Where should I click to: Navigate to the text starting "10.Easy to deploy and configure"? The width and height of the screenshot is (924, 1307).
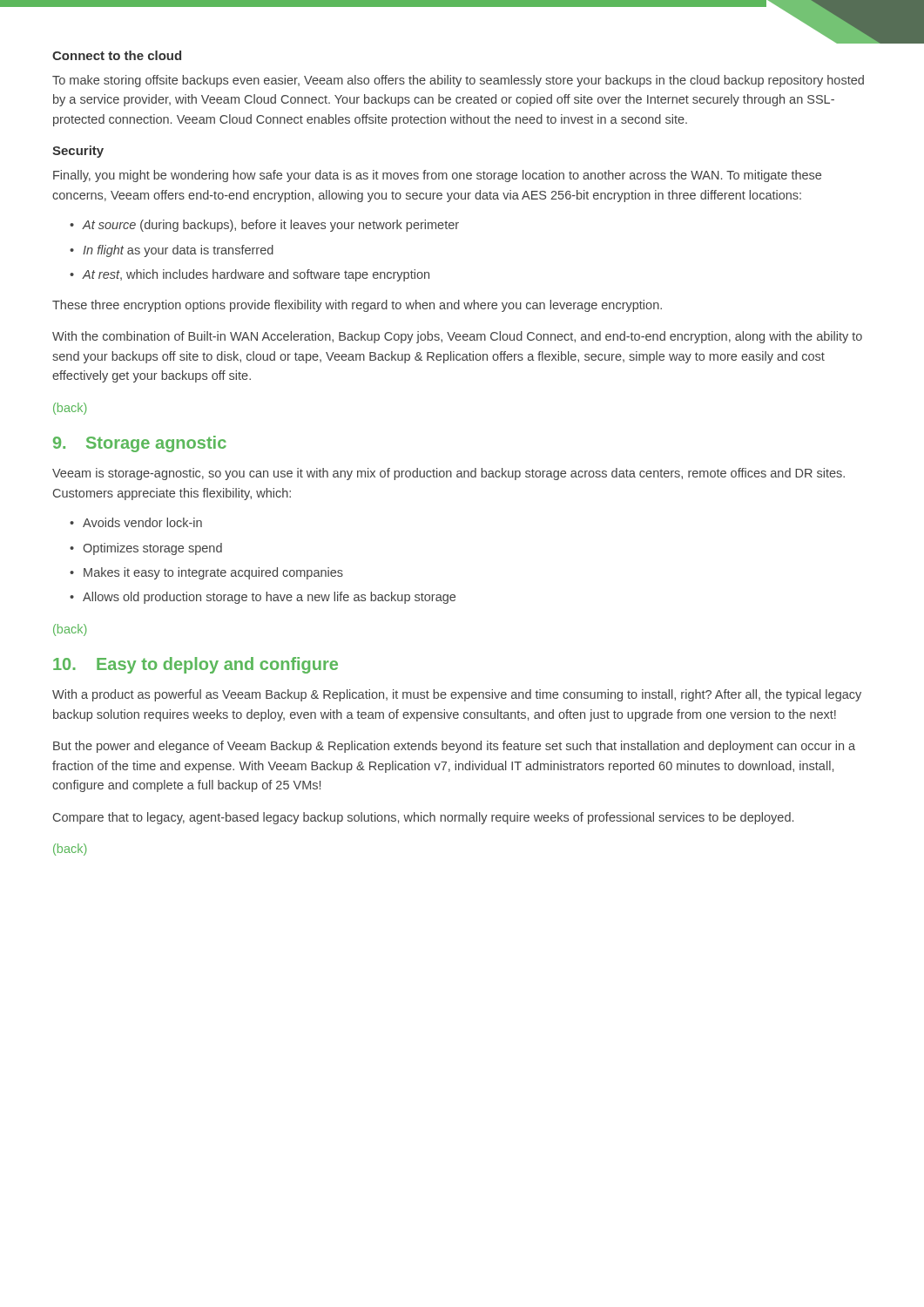tap(196, 665)
